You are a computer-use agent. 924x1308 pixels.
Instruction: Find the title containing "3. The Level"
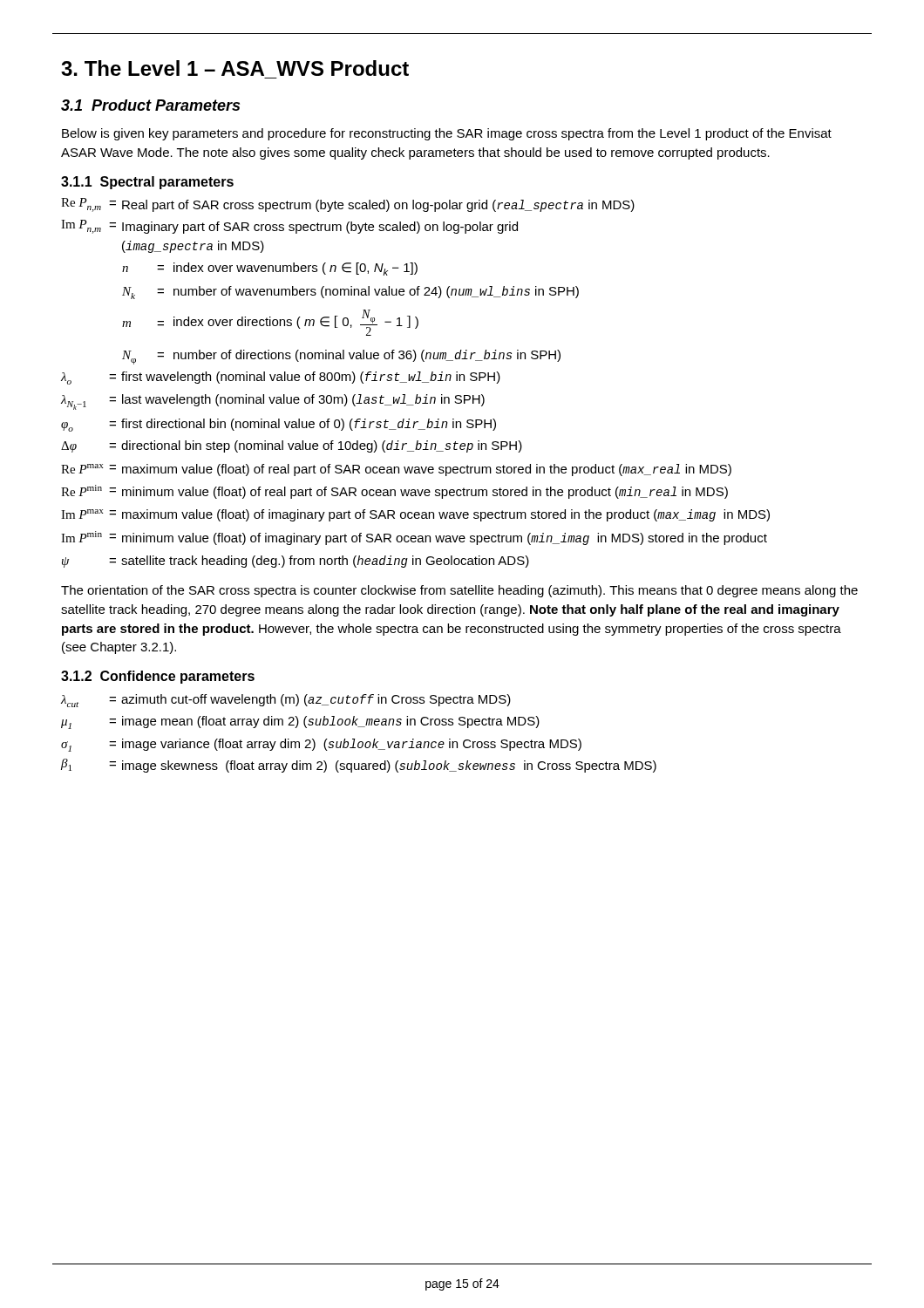[x=235, y=68]
